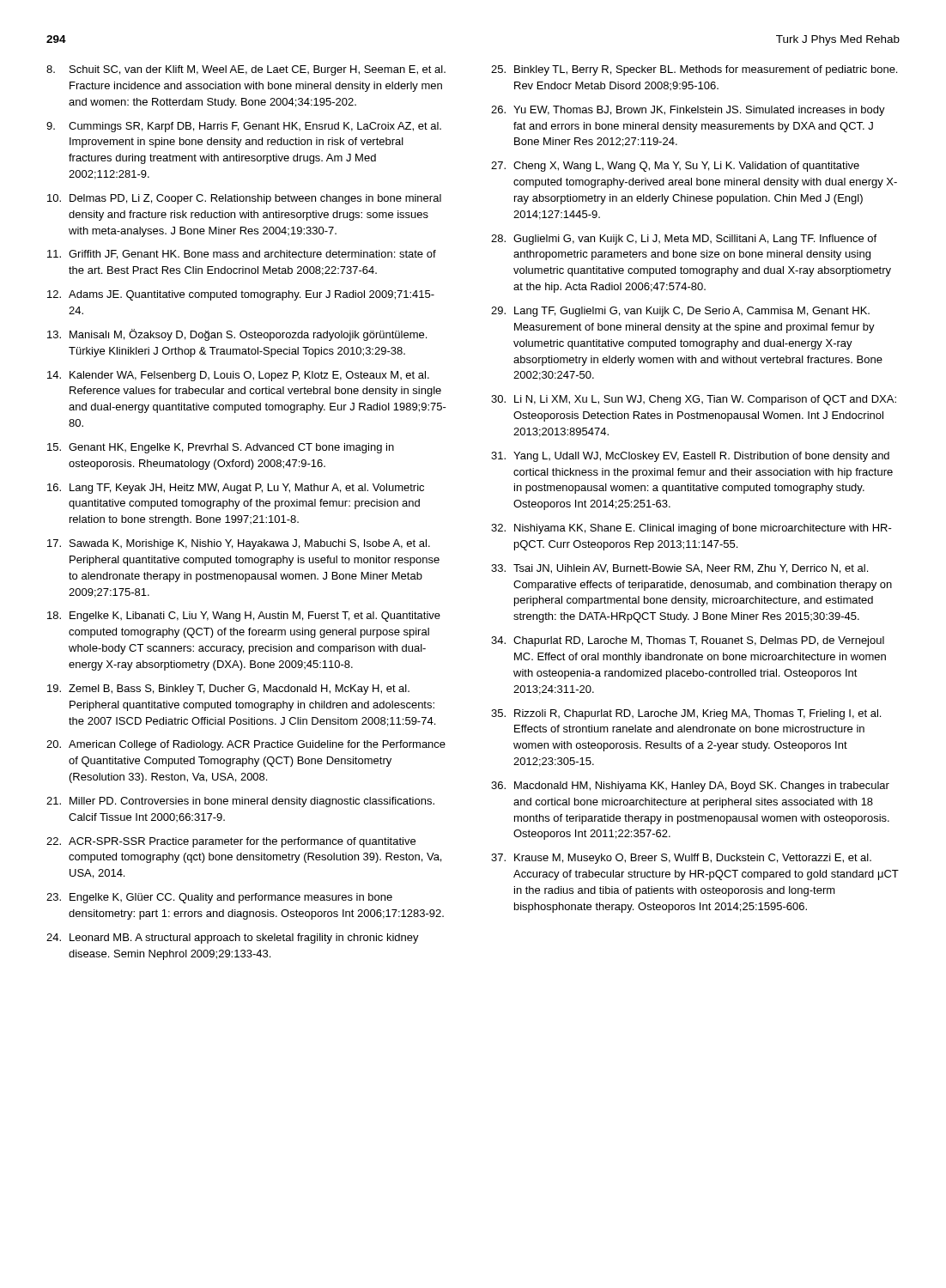Find the block on this page that starts "18. Engelke K, Libanati C, Liu"

tap(246, 641)
